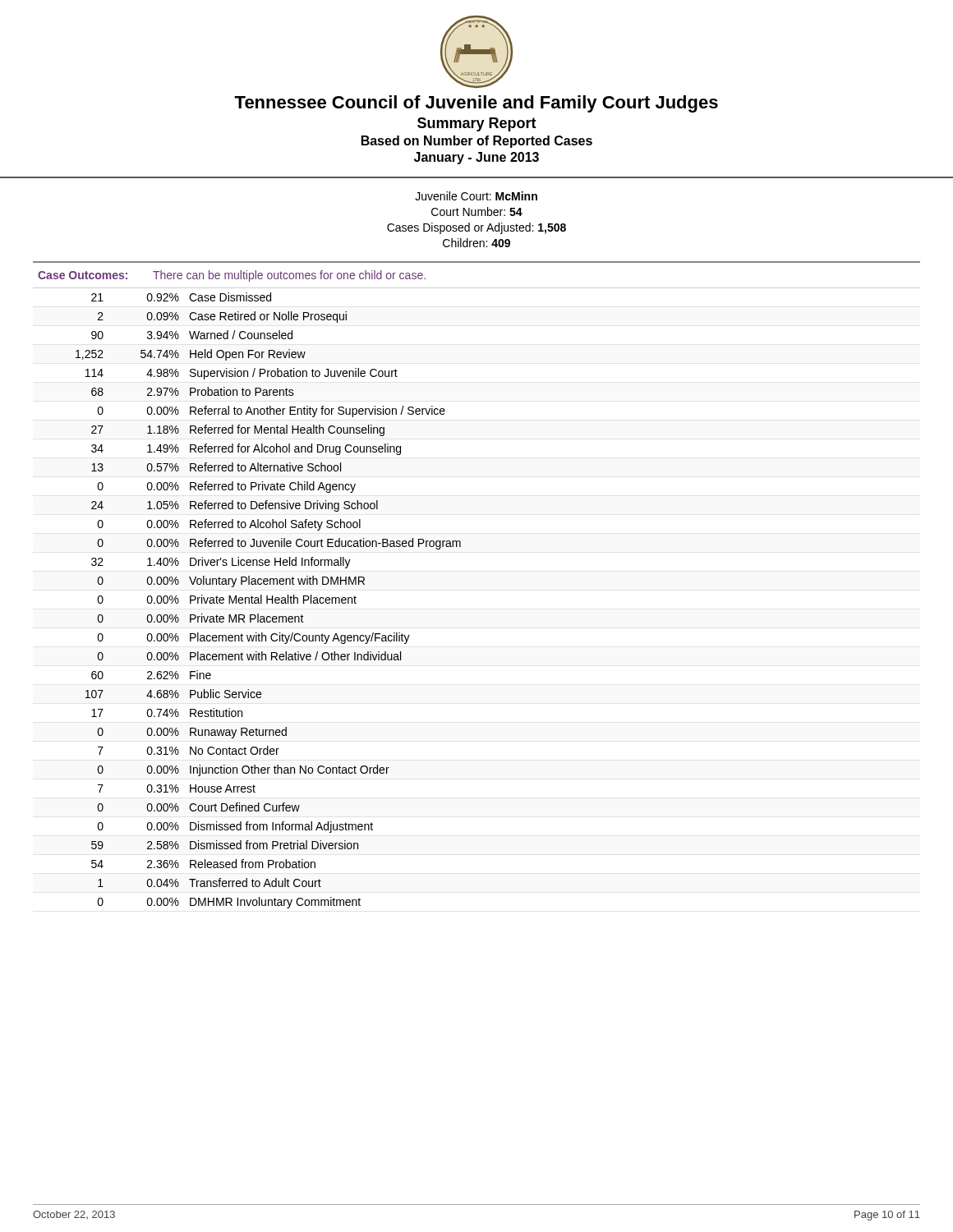Find the text starting "Court Number: 54"

pyautogui.click(x=476, y=212)
